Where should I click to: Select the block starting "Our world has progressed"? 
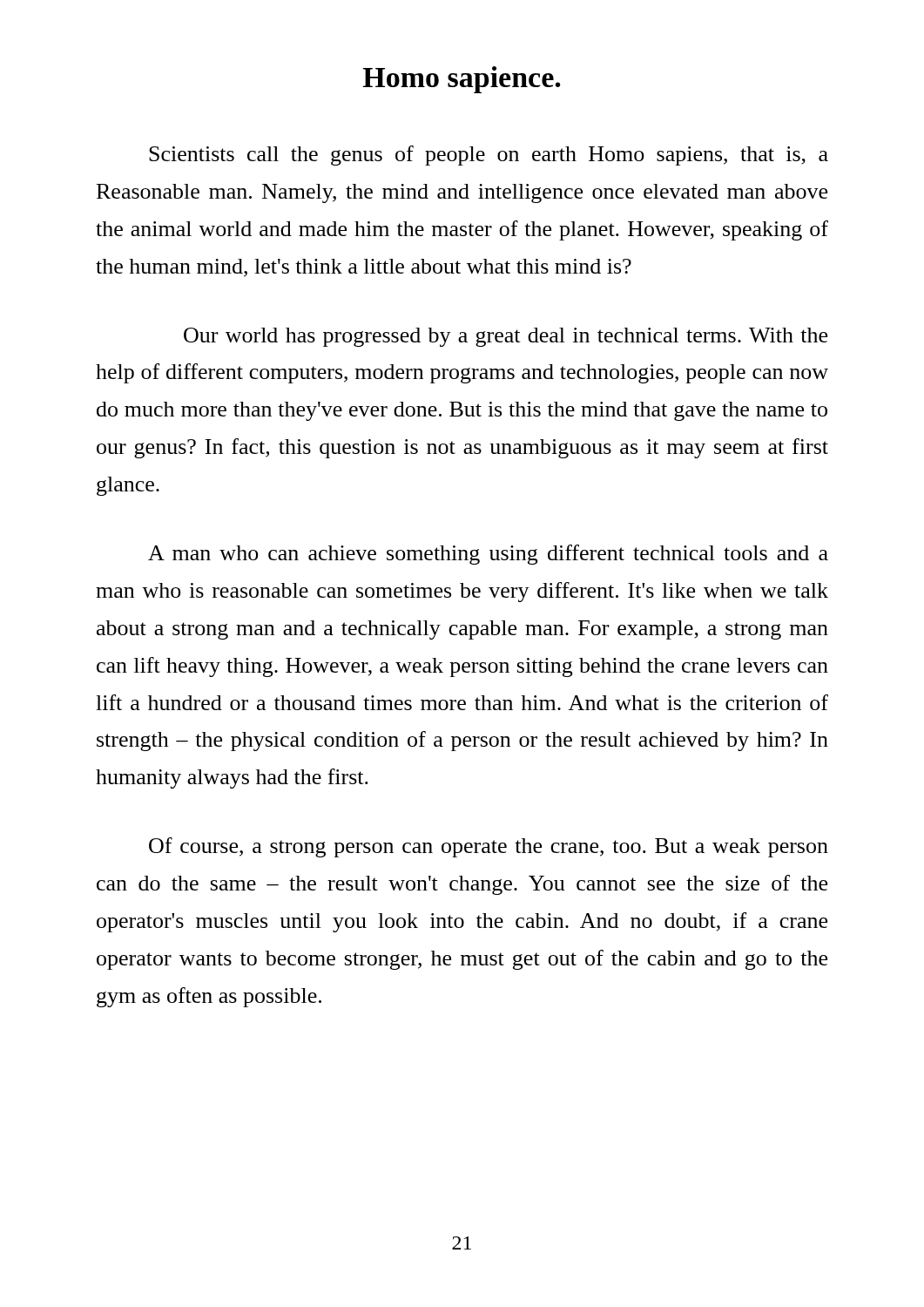[x=462, y=409]
